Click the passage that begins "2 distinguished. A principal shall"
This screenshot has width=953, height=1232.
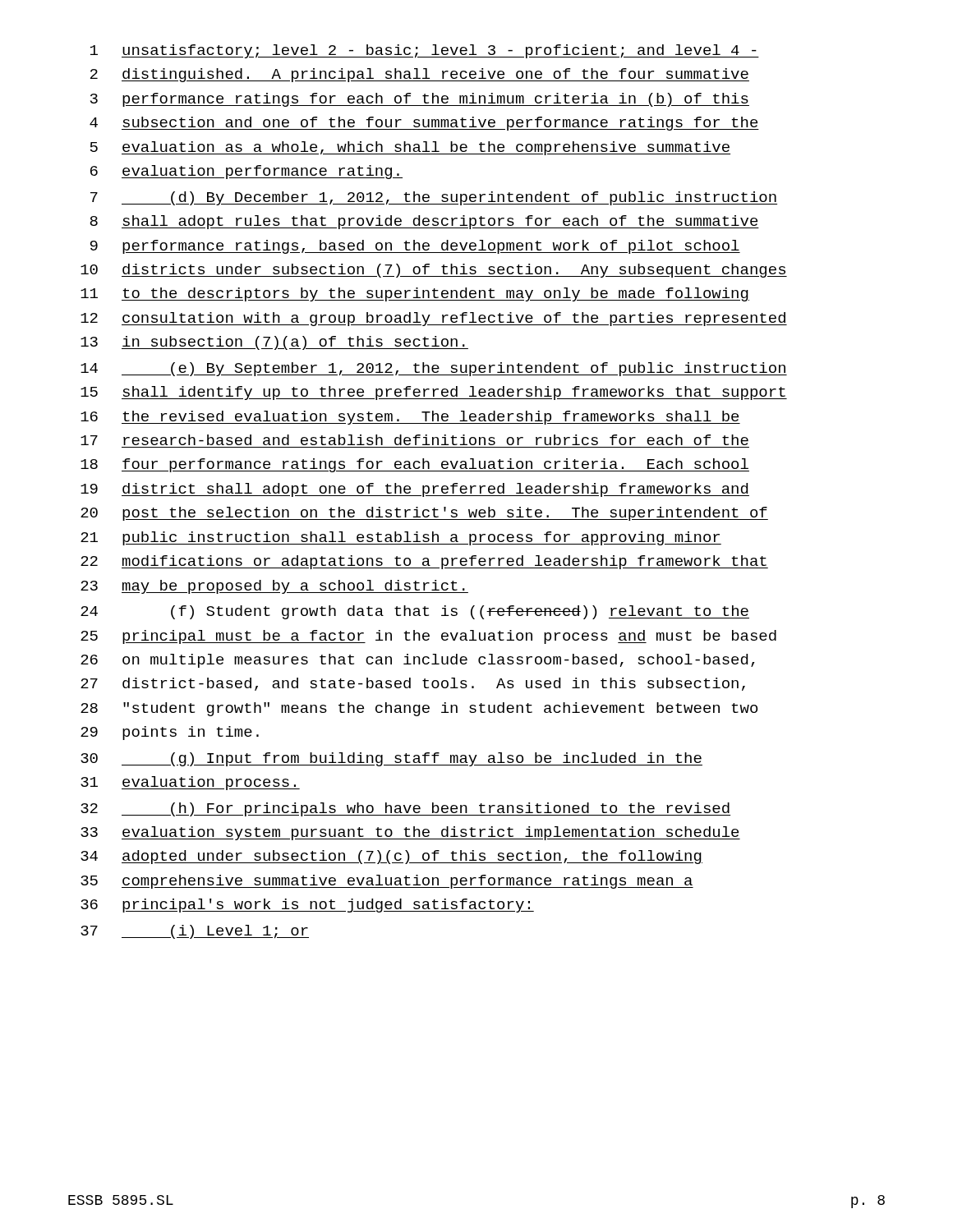pyautogui.click(x=408, y=76)
